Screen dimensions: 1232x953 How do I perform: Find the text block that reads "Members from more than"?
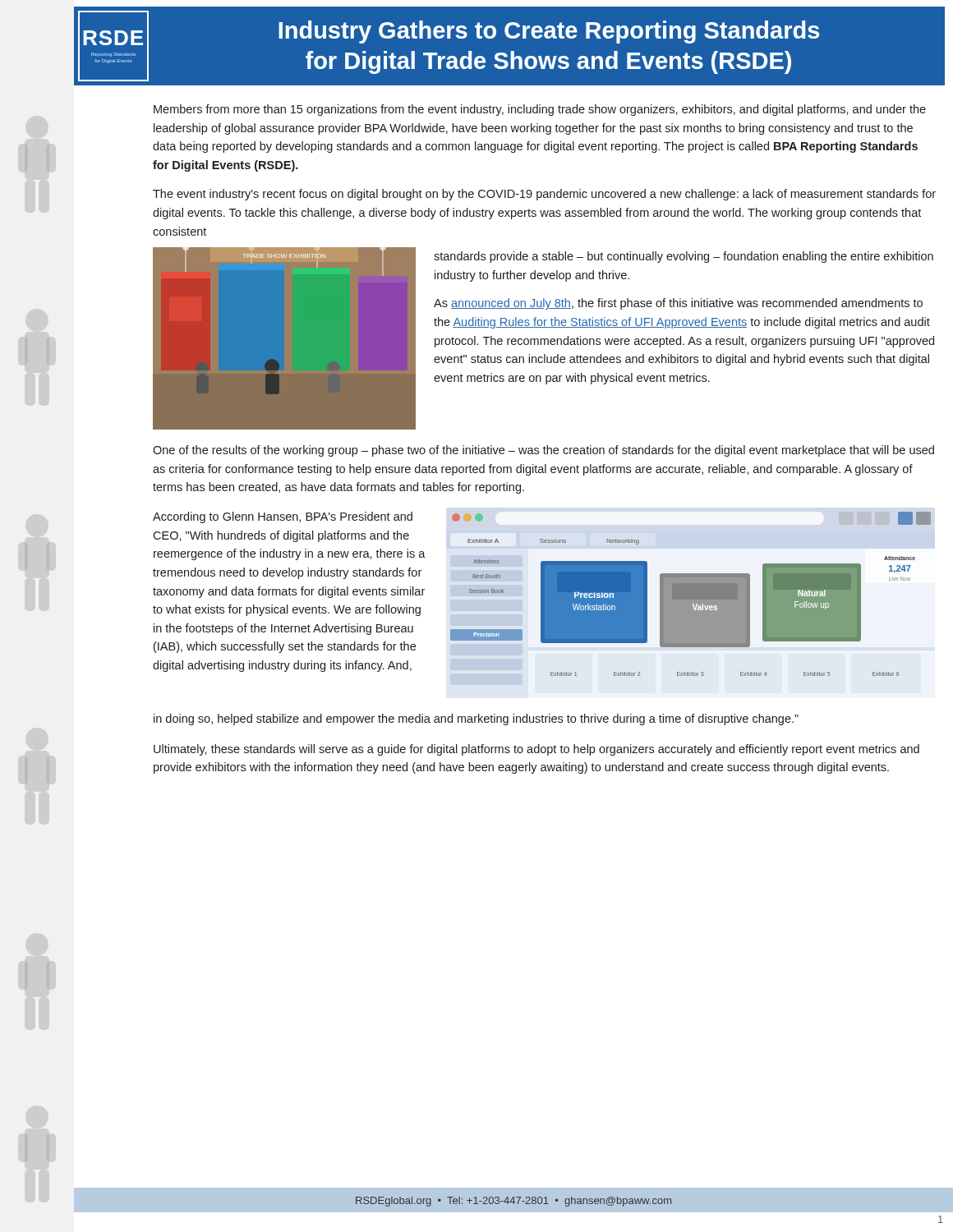[545, 137]
